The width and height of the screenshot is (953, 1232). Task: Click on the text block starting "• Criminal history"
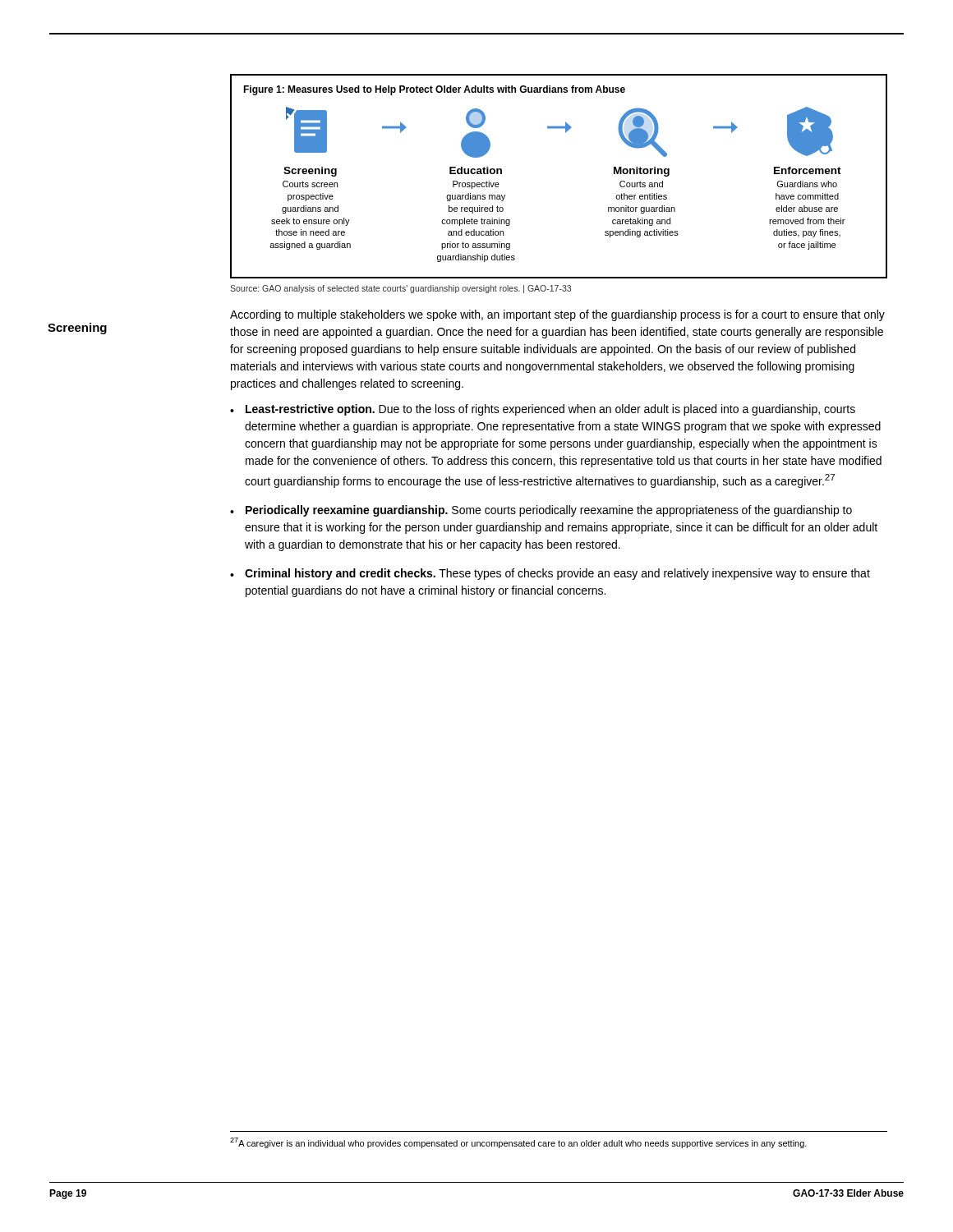[x=559, y=582]
